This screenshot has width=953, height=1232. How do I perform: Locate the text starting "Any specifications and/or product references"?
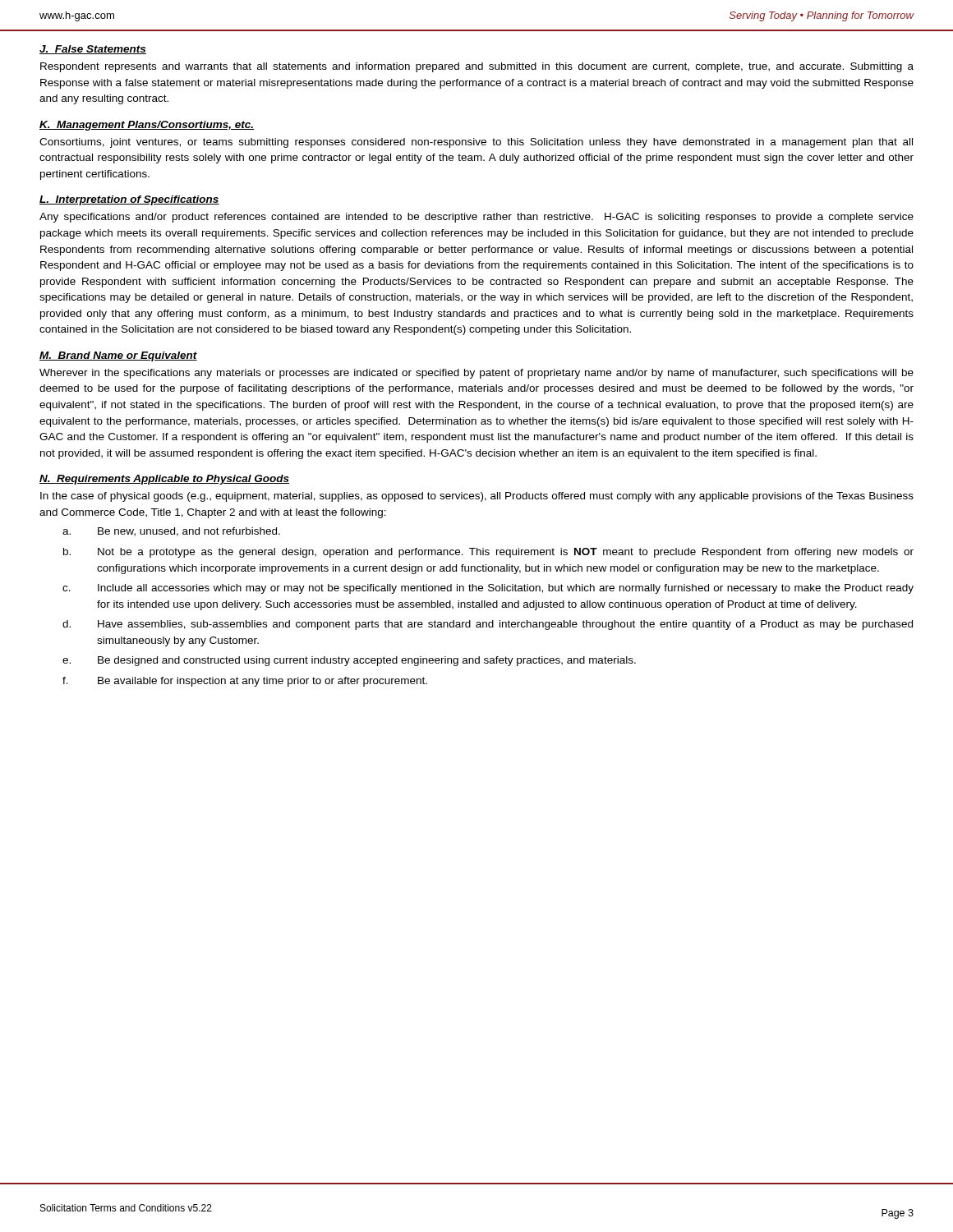point(476,273)
